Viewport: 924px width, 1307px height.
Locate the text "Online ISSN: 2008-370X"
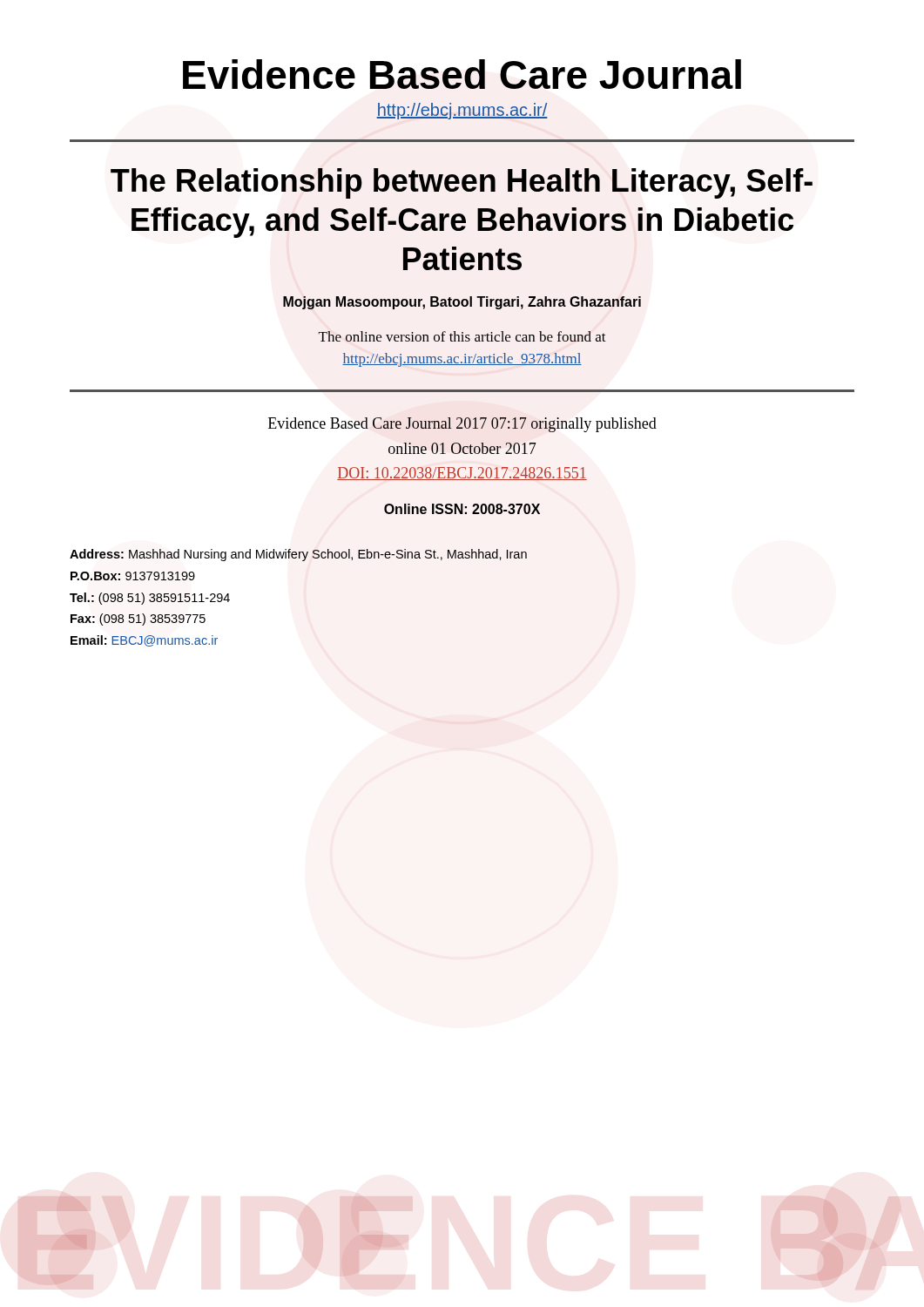click(462, 510)
